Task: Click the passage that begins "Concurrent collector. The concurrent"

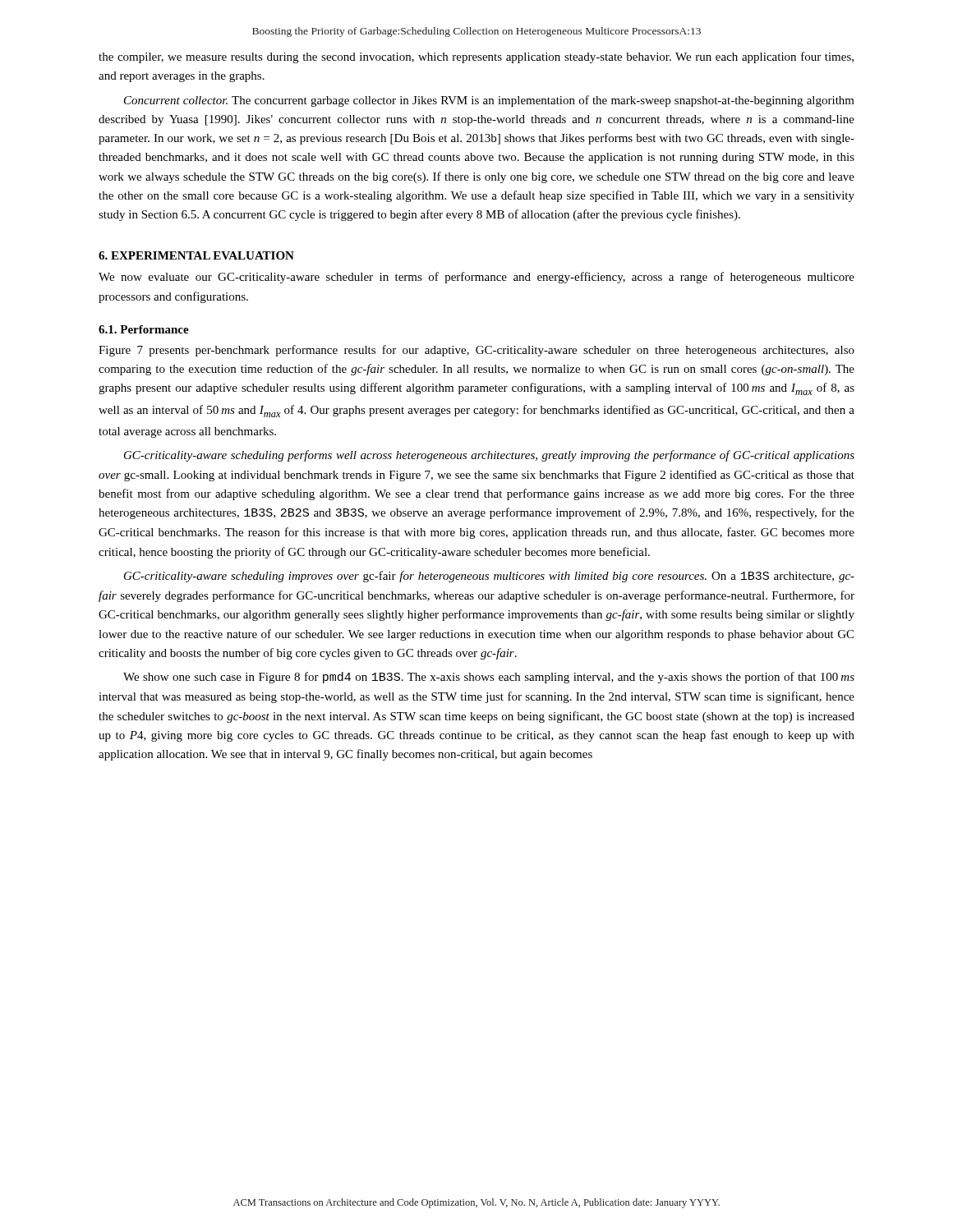Action: tap(476, 157)
